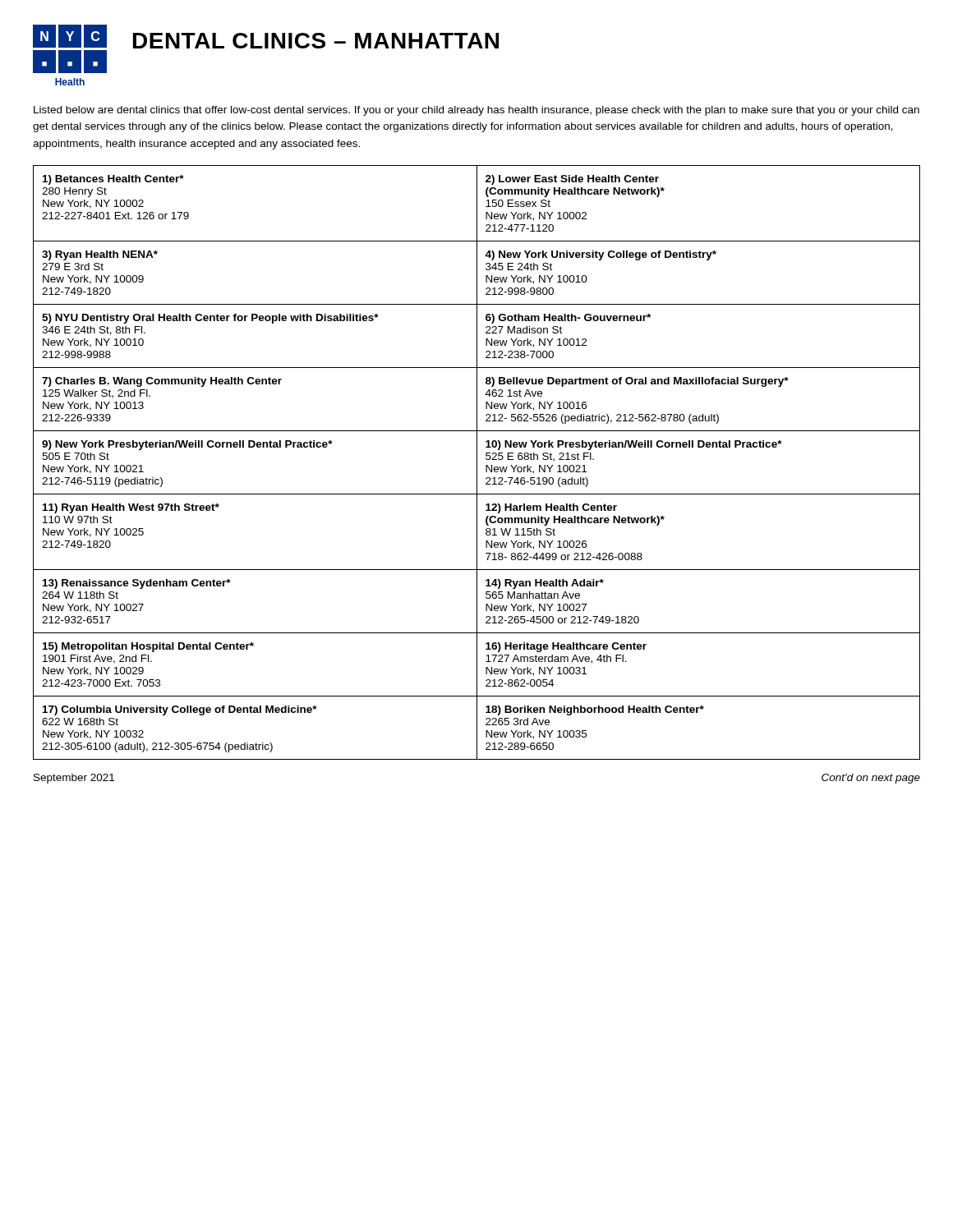Image resolution: width=953 pixels, height=1232 pixels.
Task: Select the table that reads "6) Gotham Health- Gouverneur*"
Action: click(476, 462)
